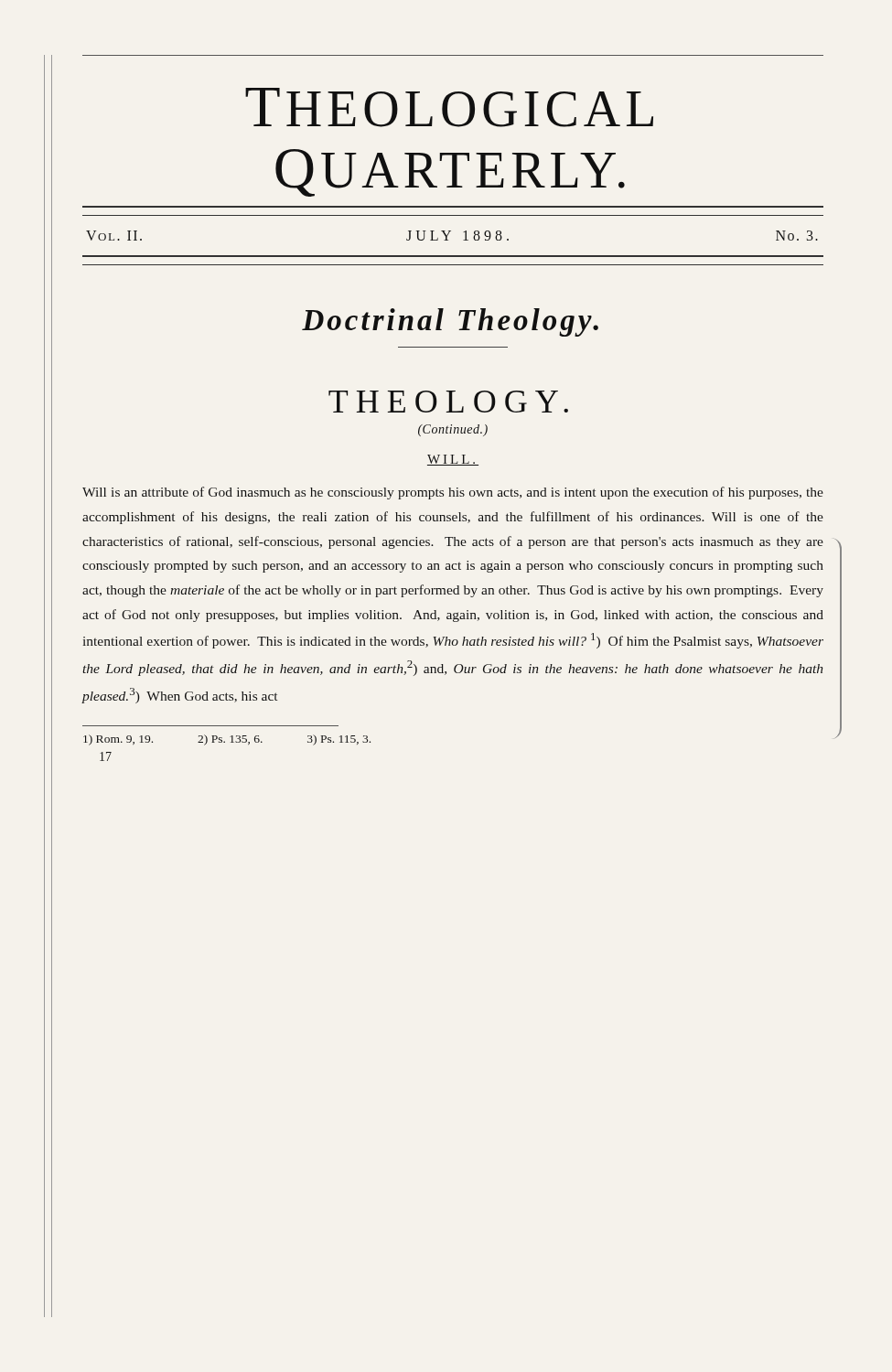Find the block starting "THEOLOGICAL QUARTERLY."
The height and width of the screenshot is (1372, 892).
(x=453, y=137)
